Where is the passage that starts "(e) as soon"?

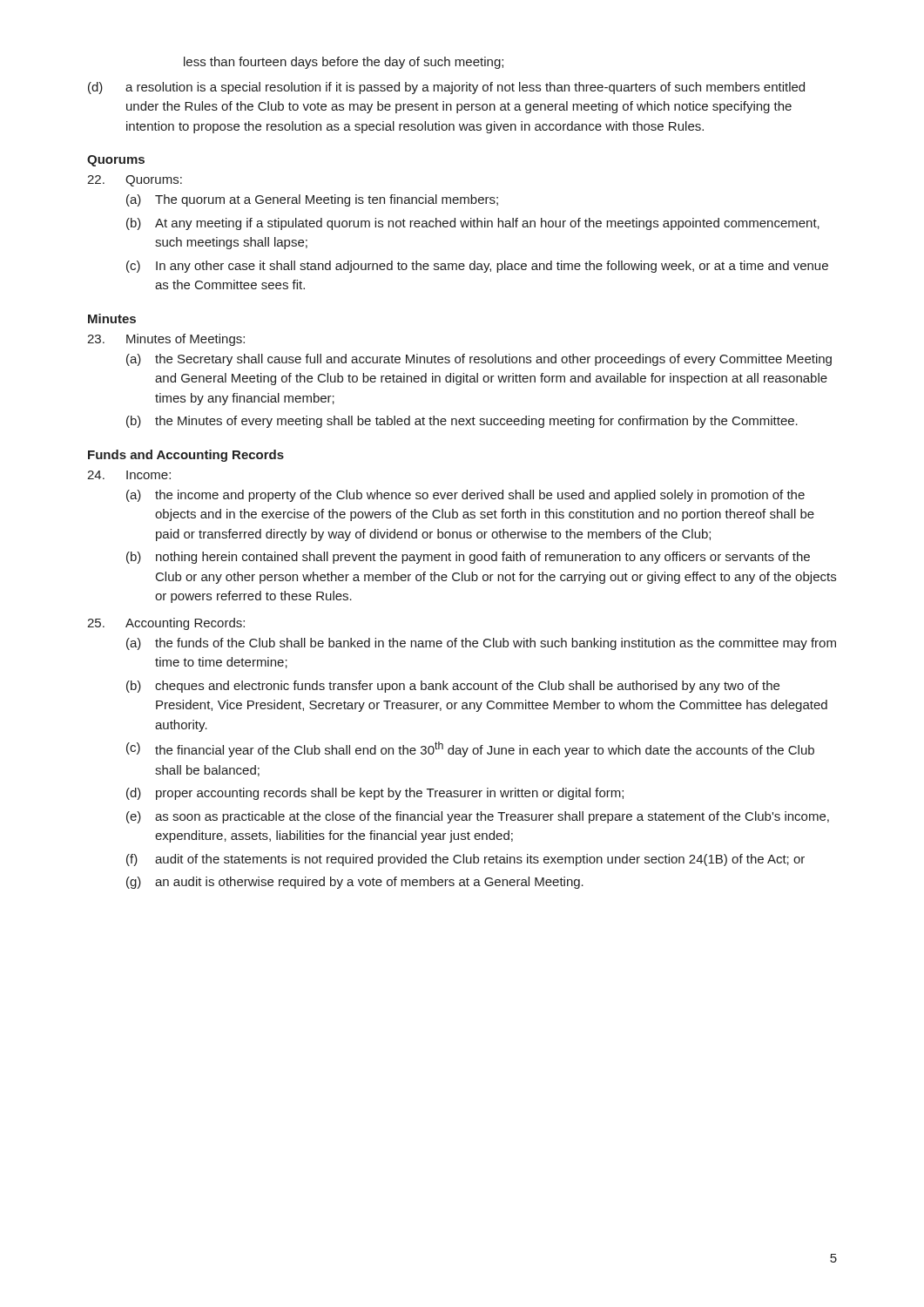pyautogui.click(x=481, y=826)
